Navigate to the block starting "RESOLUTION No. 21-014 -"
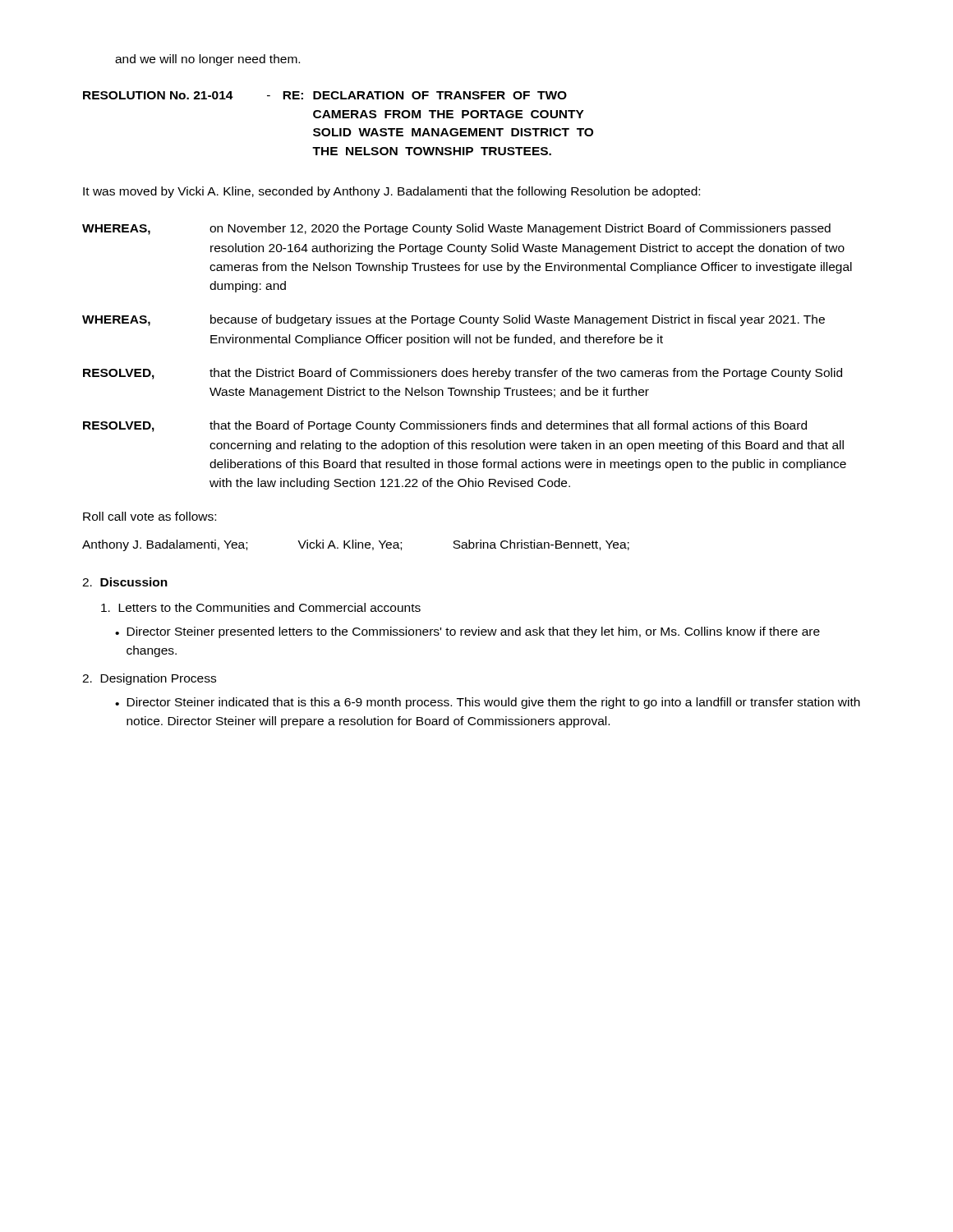 click(x=338, y=123)
